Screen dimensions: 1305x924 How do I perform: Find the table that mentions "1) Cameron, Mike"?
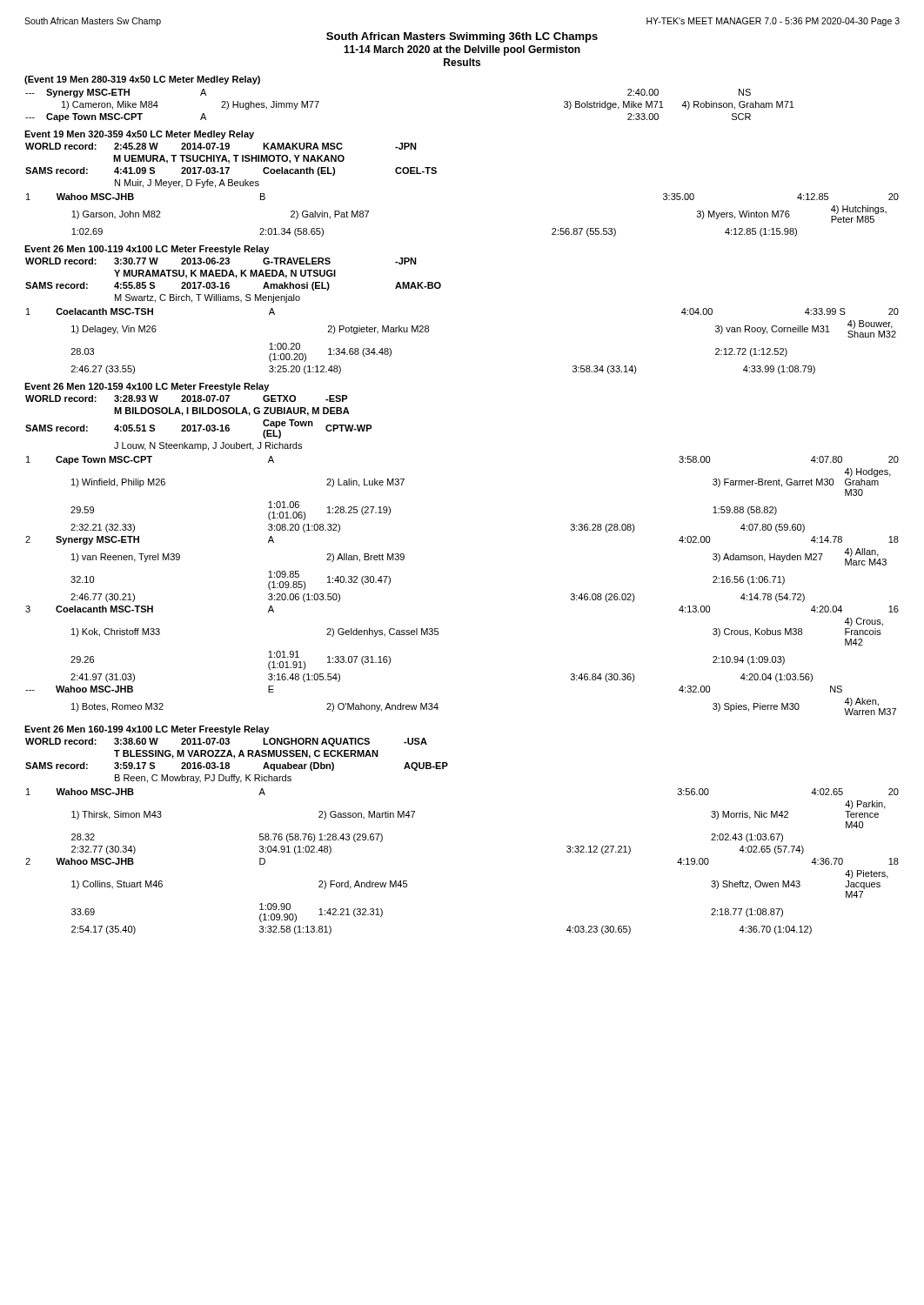[462, 104]
